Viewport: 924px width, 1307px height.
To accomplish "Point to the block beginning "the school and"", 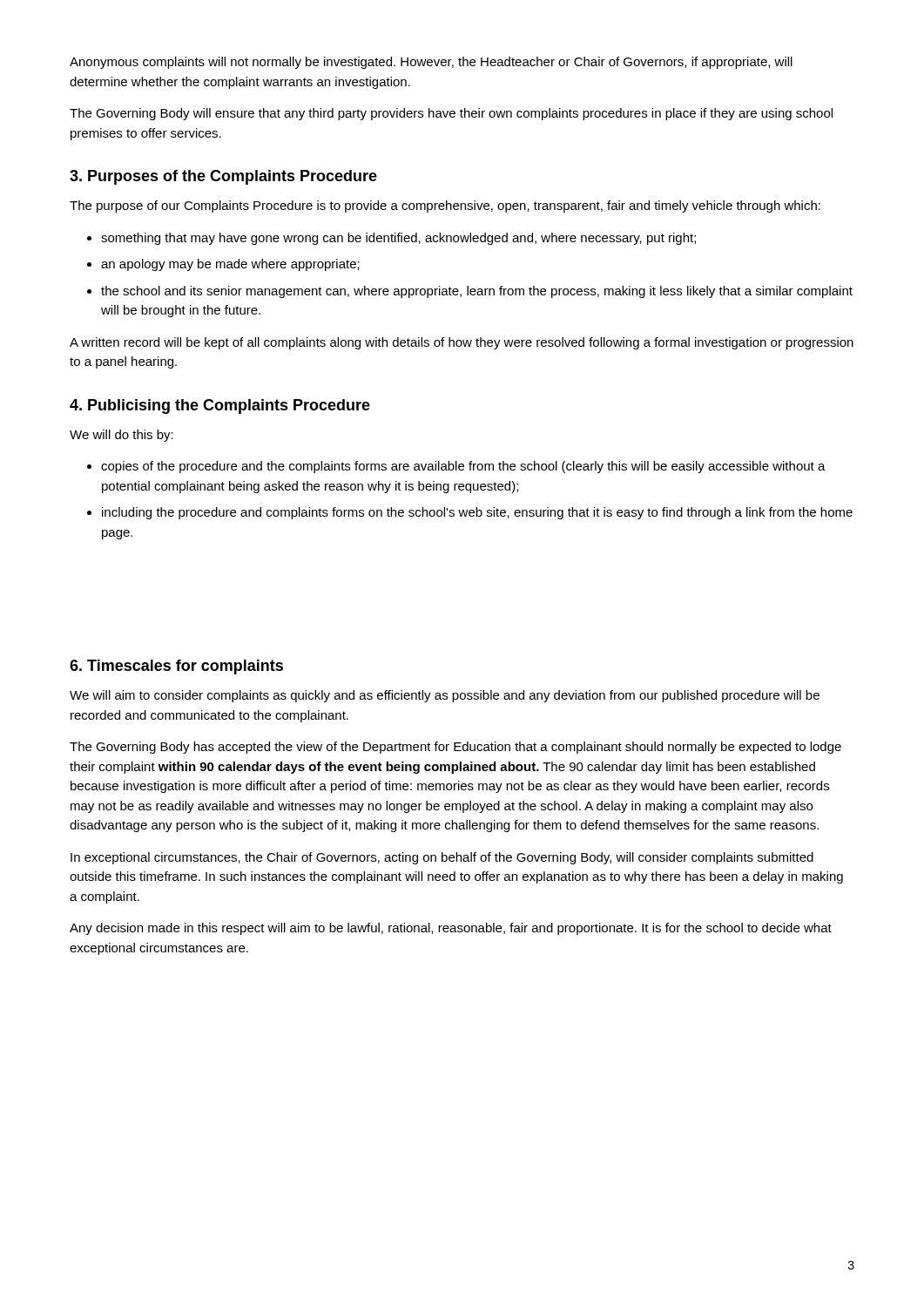I will [x=478, y=301].
